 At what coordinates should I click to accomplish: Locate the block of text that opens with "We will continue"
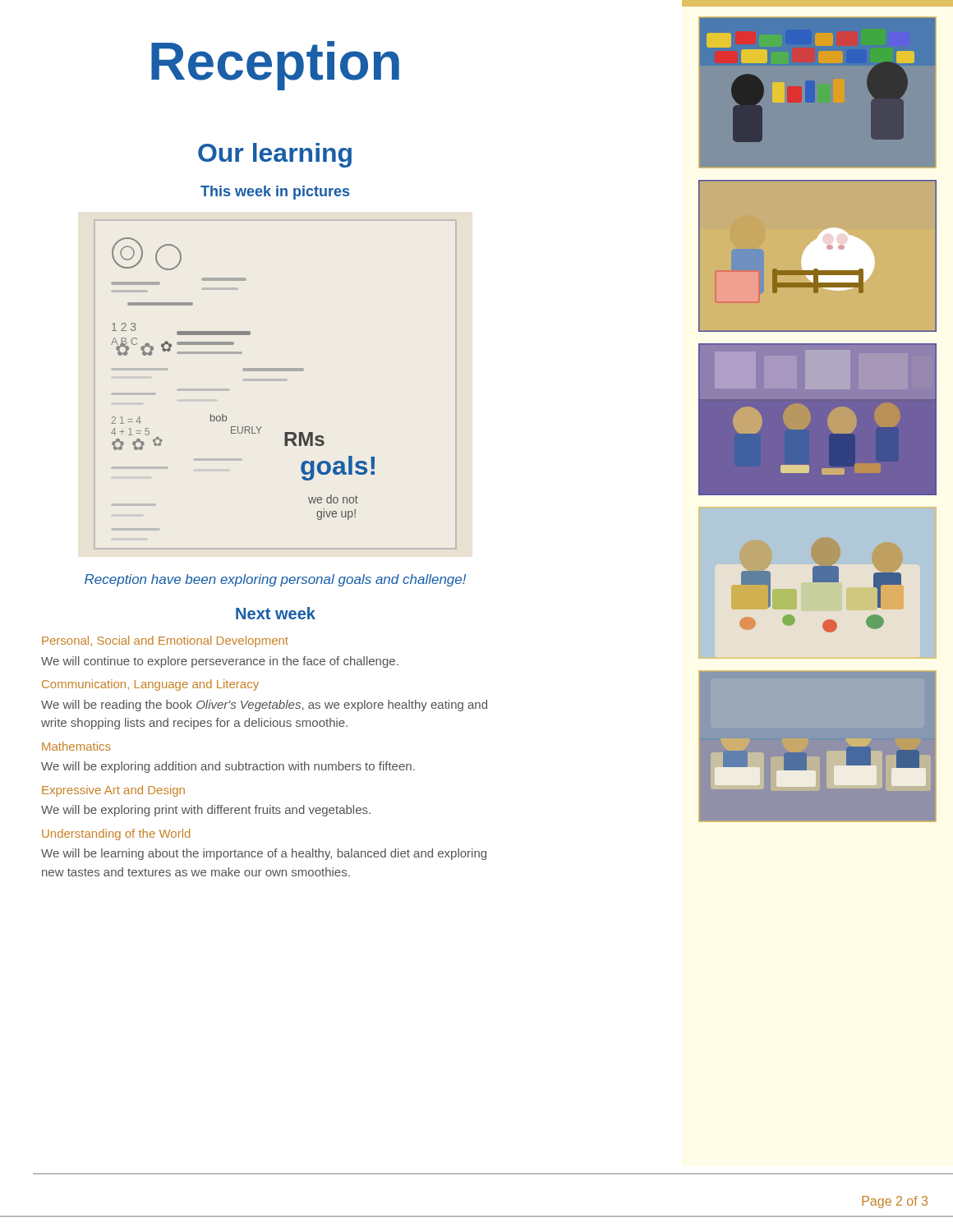pos(220,661)
